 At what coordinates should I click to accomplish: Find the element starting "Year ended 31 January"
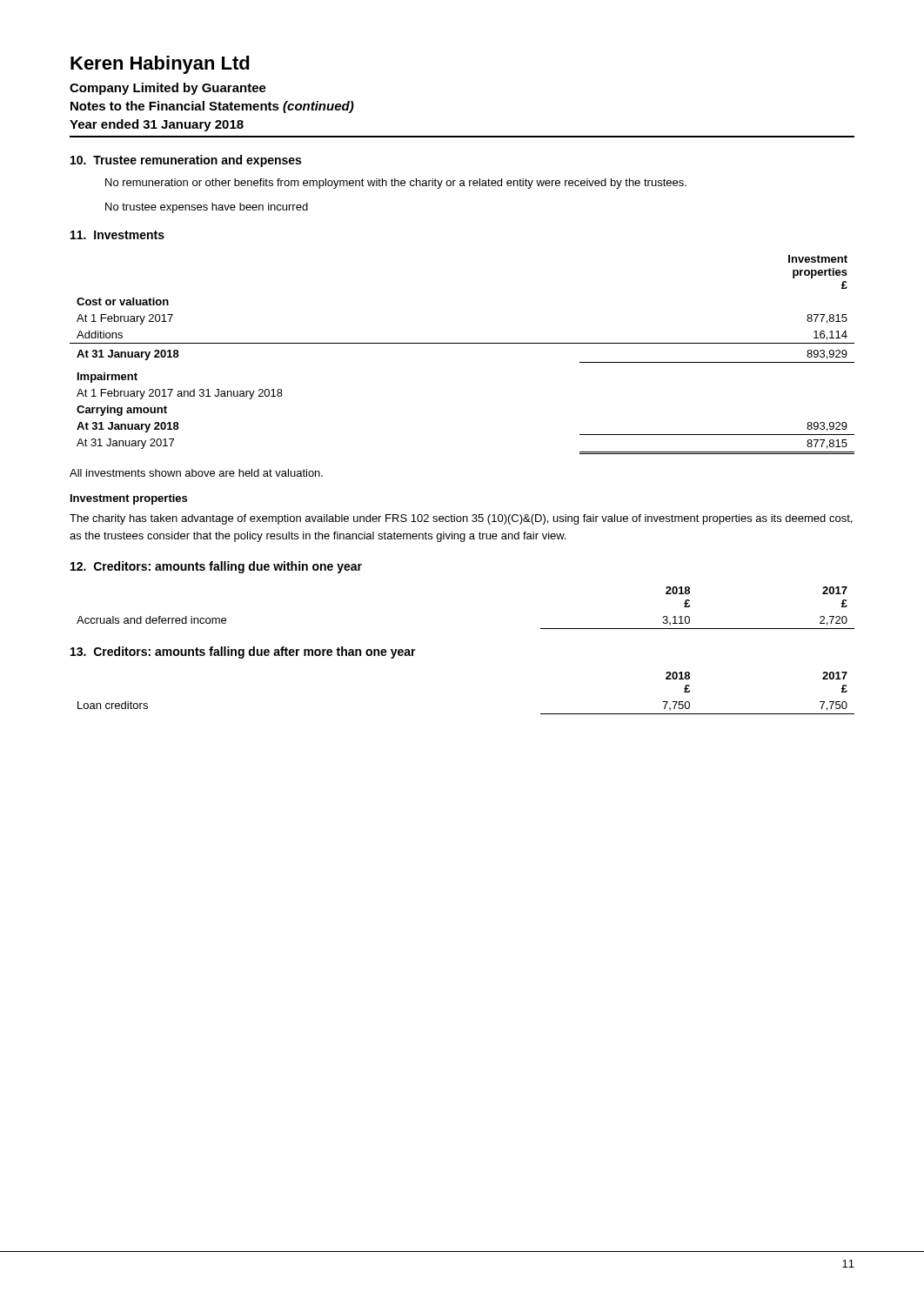coord(157,124)
